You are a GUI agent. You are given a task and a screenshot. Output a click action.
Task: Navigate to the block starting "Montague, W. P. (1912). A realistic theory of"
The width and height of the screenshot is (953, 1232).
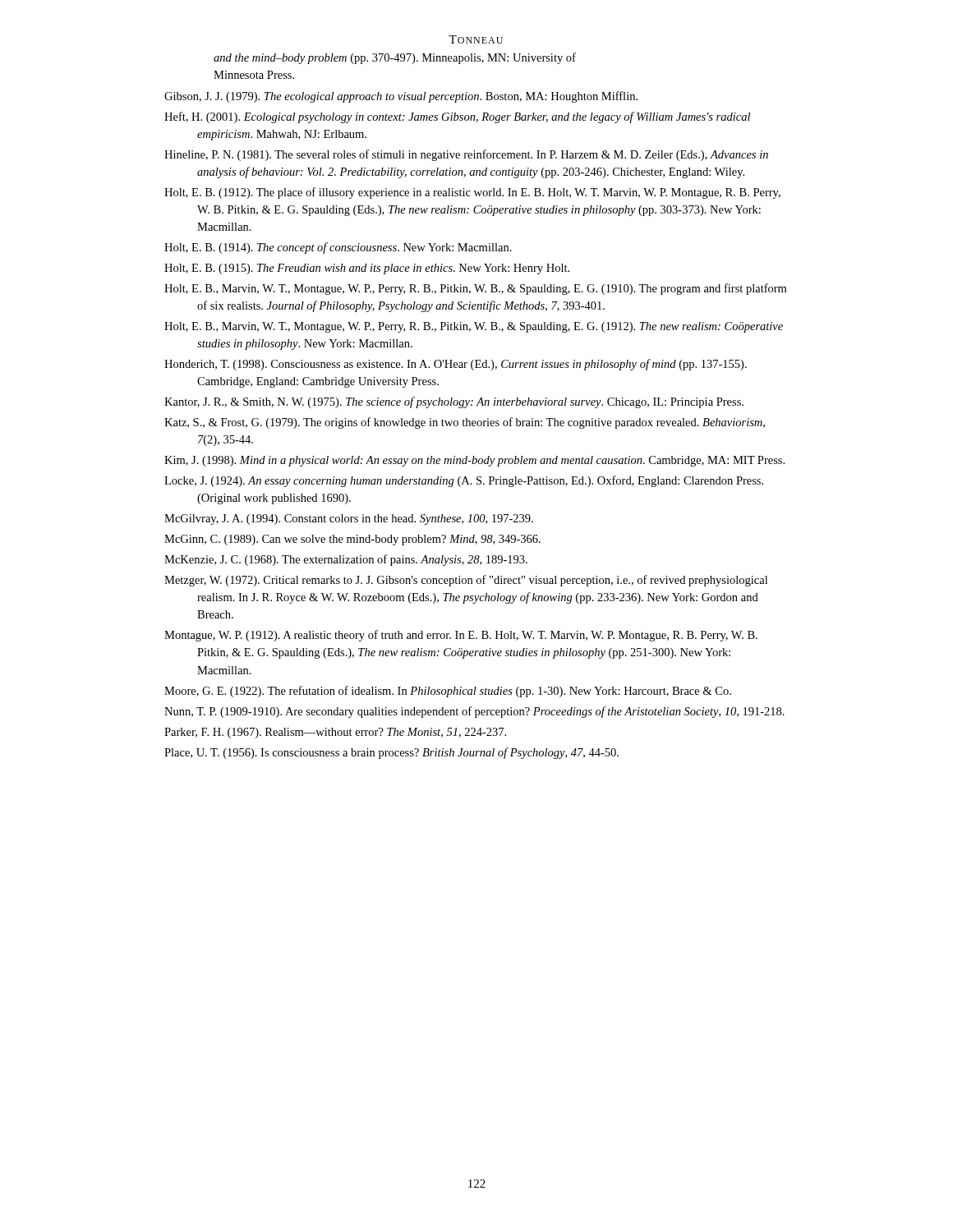click(x=461, y=653)
